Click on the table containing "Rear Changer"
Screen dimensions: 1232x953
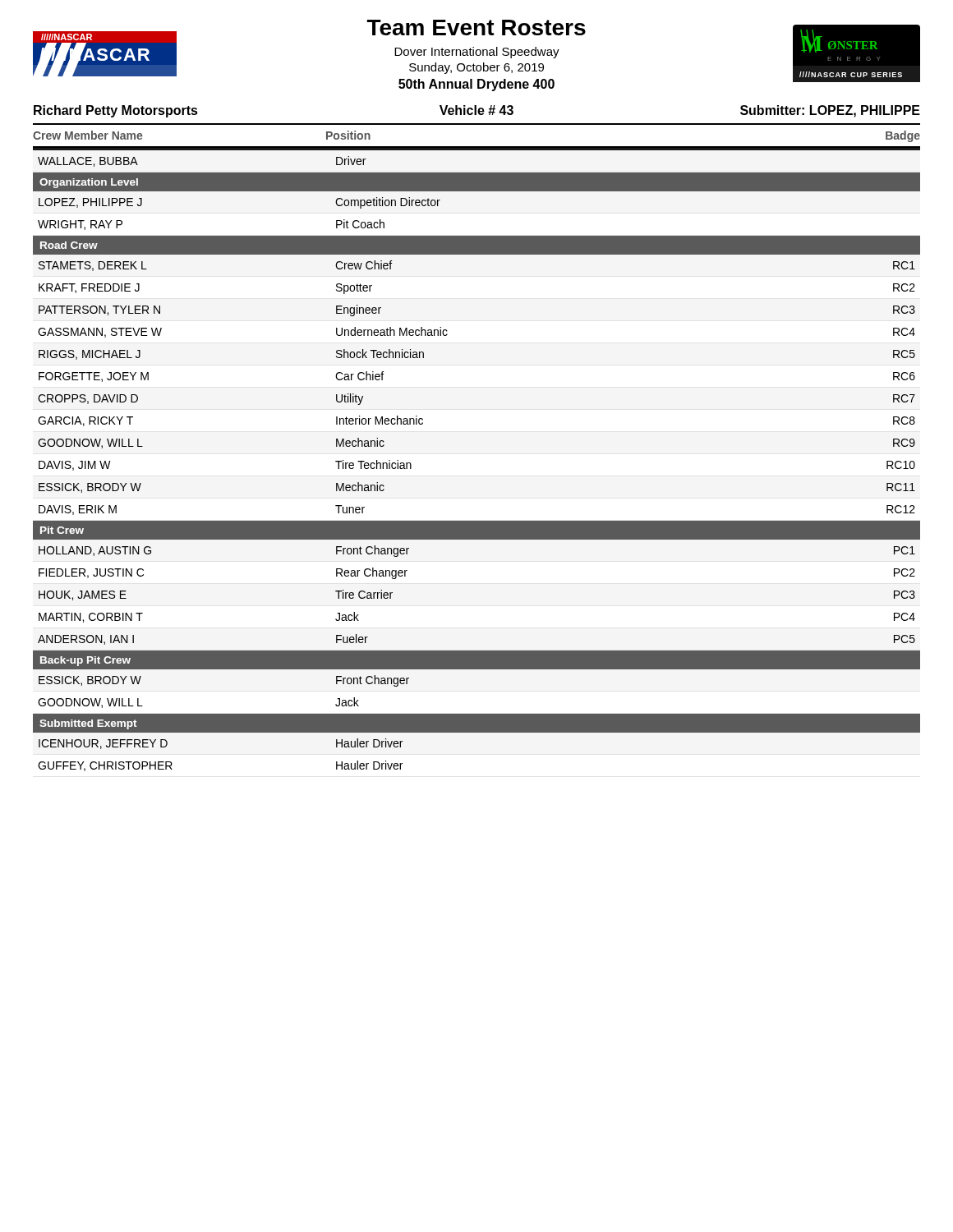point(476,462)
